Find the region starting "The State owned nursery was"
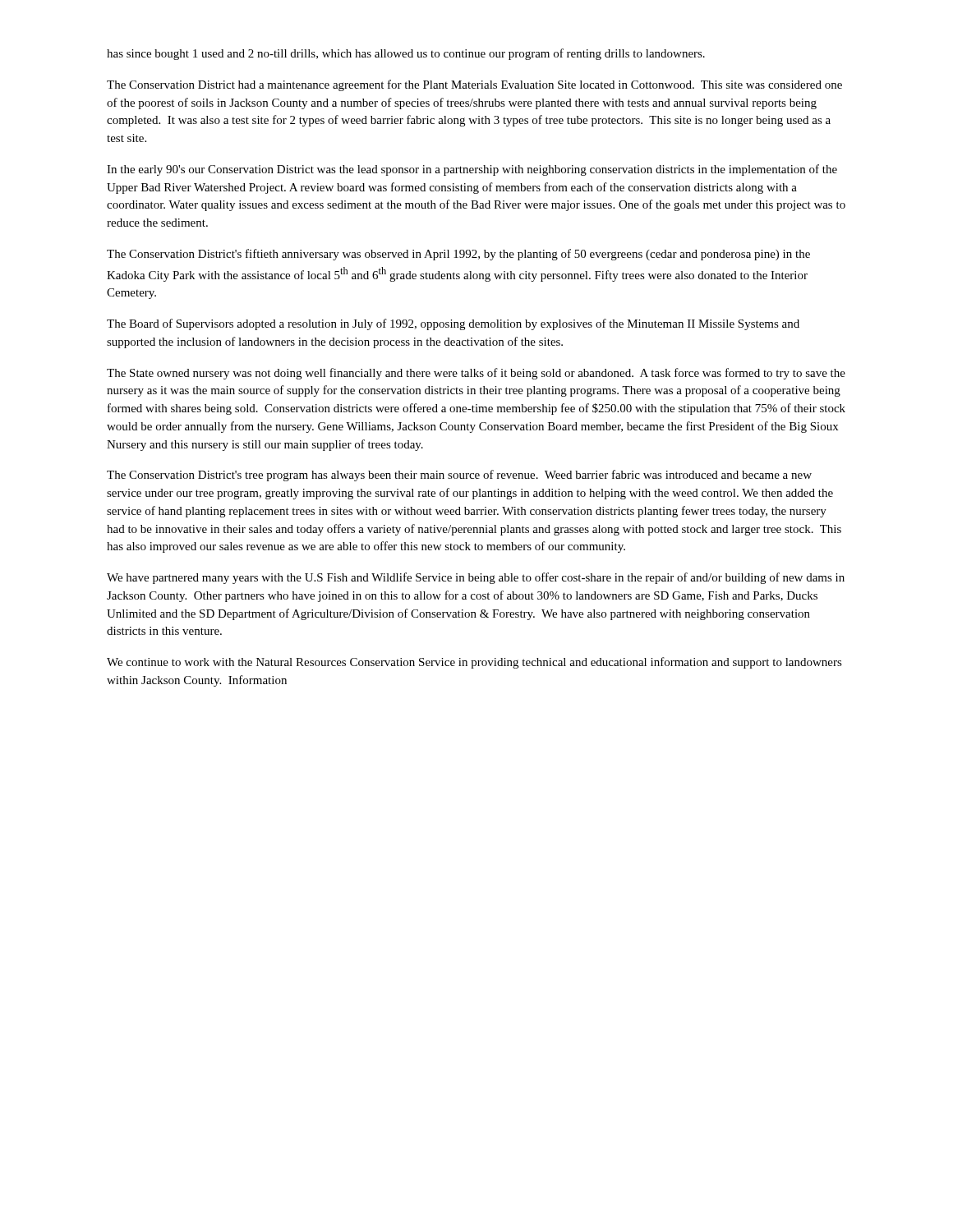Image resolution: width=953 pixels, height=1232 pixels. click(x=476, y=408)
